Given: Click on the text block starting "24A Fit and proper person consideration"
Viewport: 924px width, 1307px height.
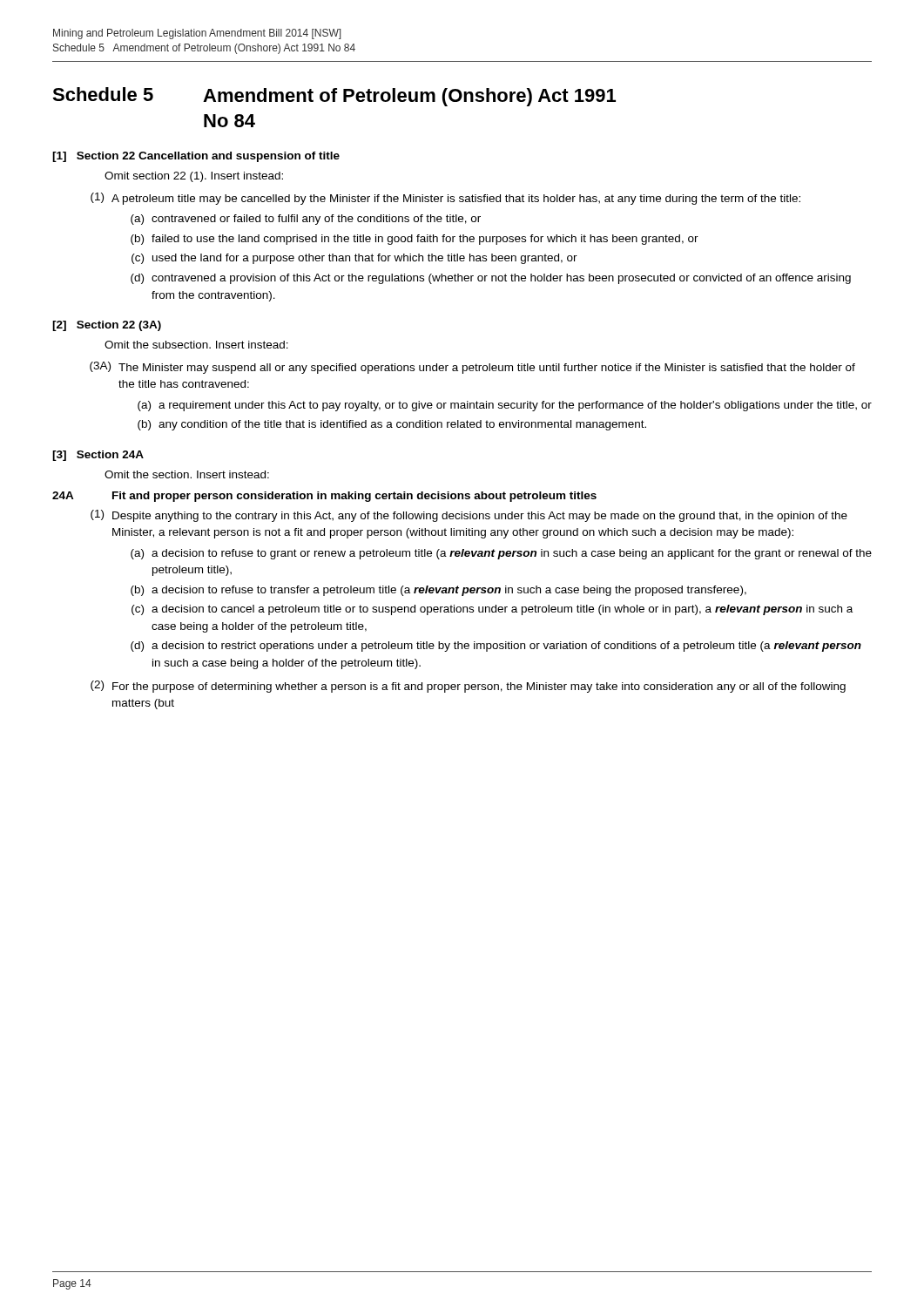Looking at the screenshot, I should click(x=325, y=495).
